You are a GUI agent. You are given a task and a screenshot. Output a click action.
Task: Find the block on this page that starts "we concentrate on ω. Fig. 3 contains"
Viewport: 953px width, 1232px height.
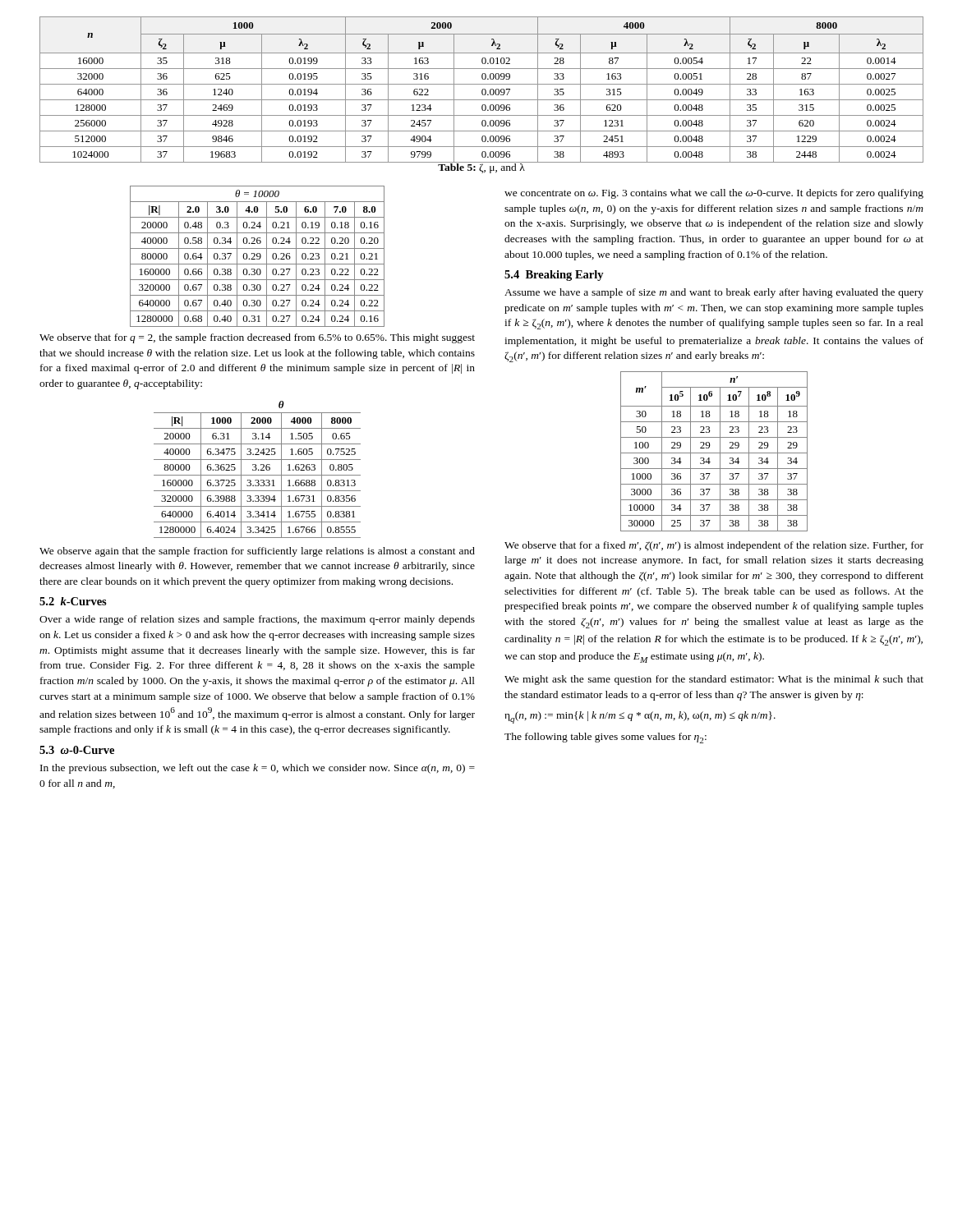[714, 223]
